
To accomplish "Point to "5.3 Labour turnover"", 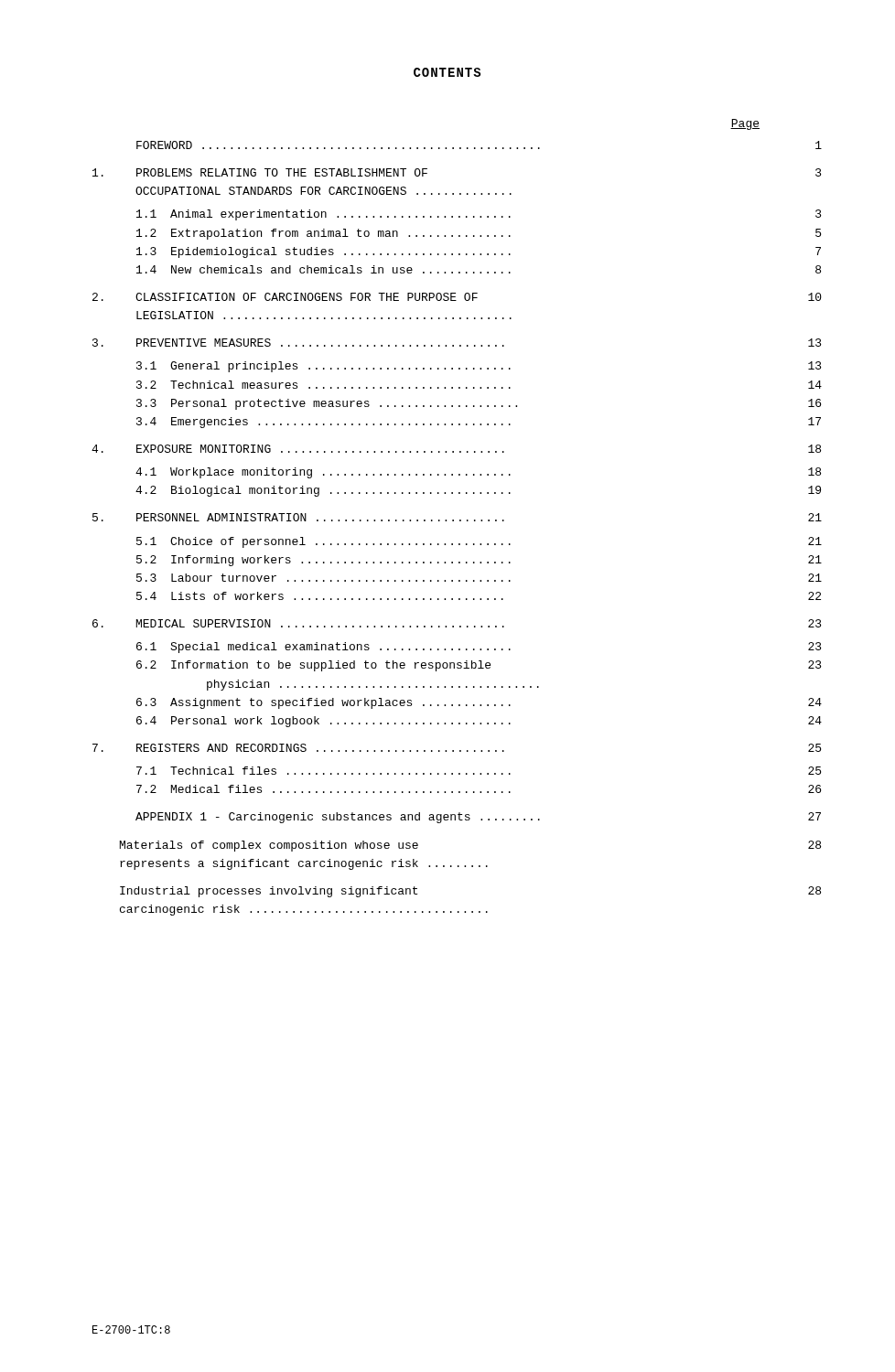I will pos(479,579).
